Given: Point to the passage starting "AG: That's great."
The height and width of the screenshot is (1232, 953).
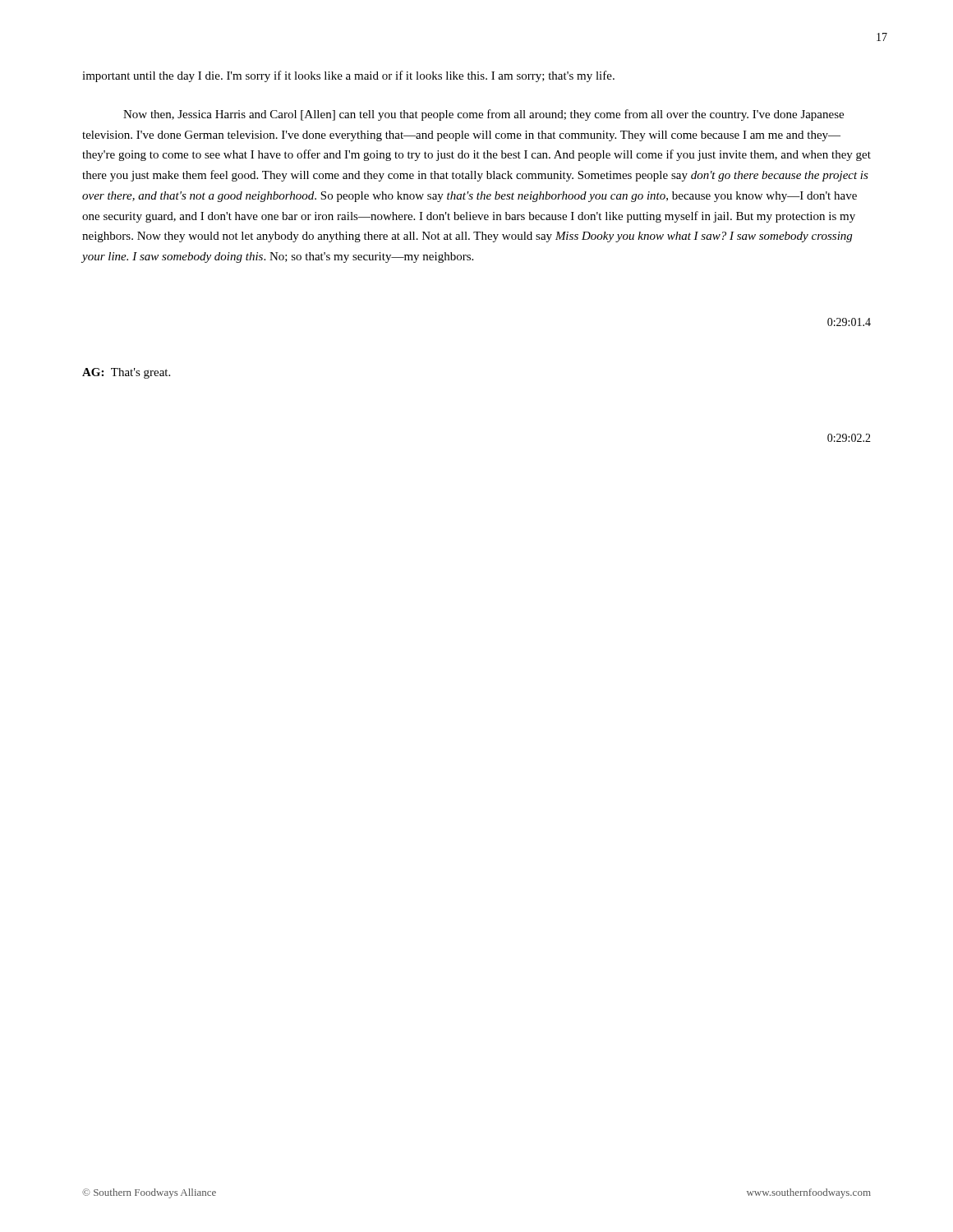Looking at the screenshot, I should pos(127,372).
